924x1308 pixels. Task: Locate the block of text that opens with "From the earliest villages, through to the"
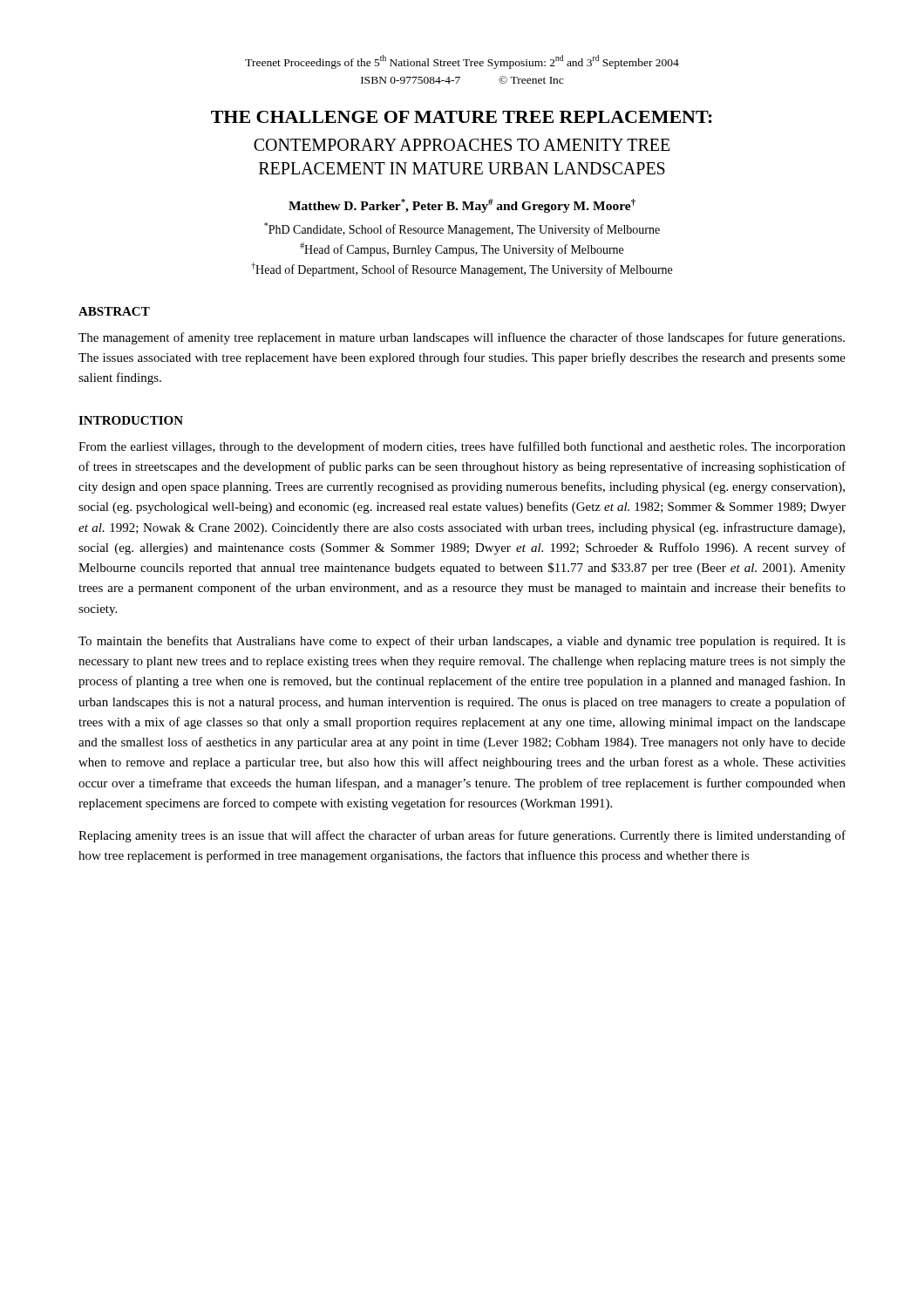coord(462,527)
